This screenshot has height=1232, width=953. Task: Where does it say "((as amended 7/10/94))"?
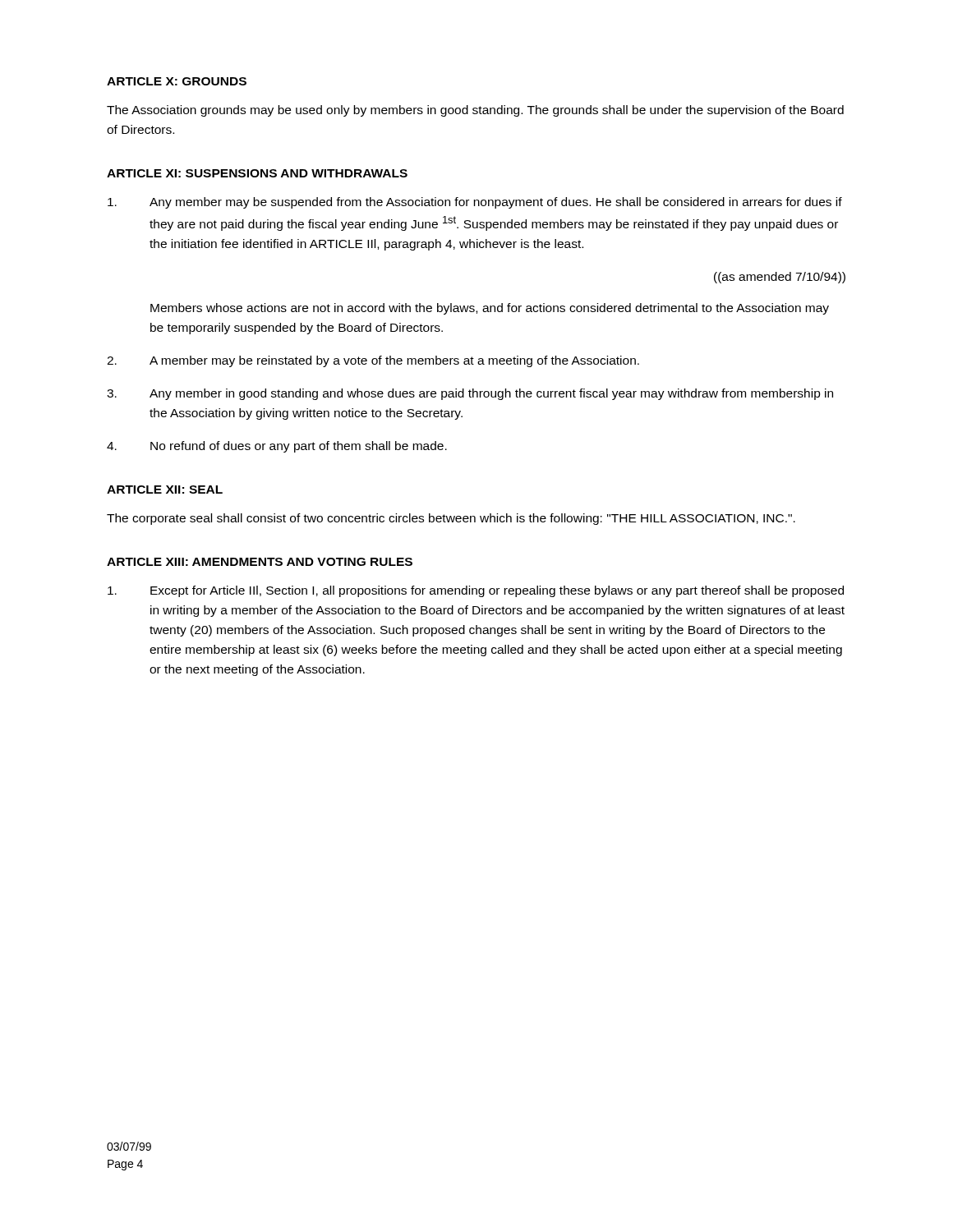coord(780,277)
